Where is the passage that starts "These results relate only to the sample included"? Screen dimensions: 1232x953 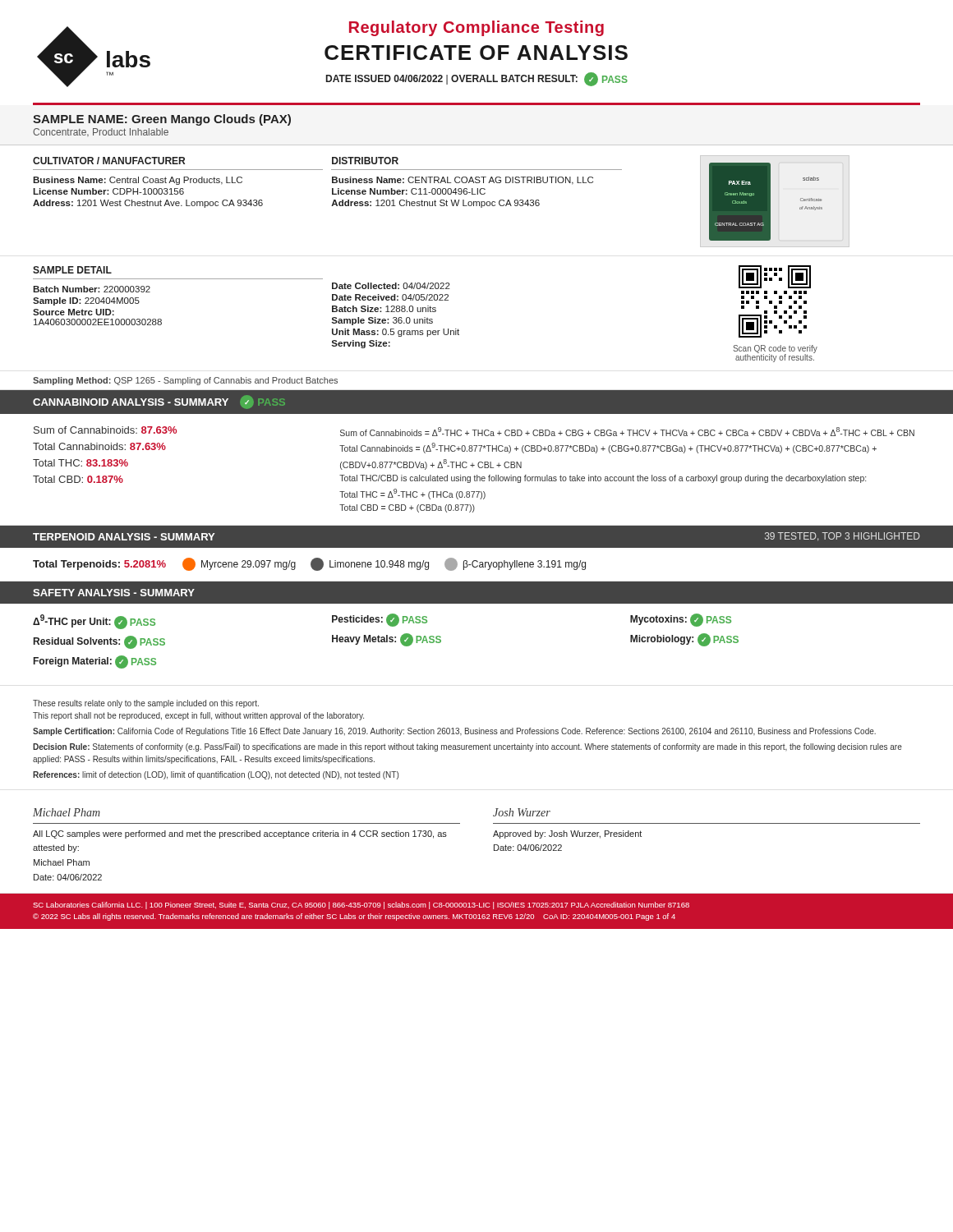[199, 709]
